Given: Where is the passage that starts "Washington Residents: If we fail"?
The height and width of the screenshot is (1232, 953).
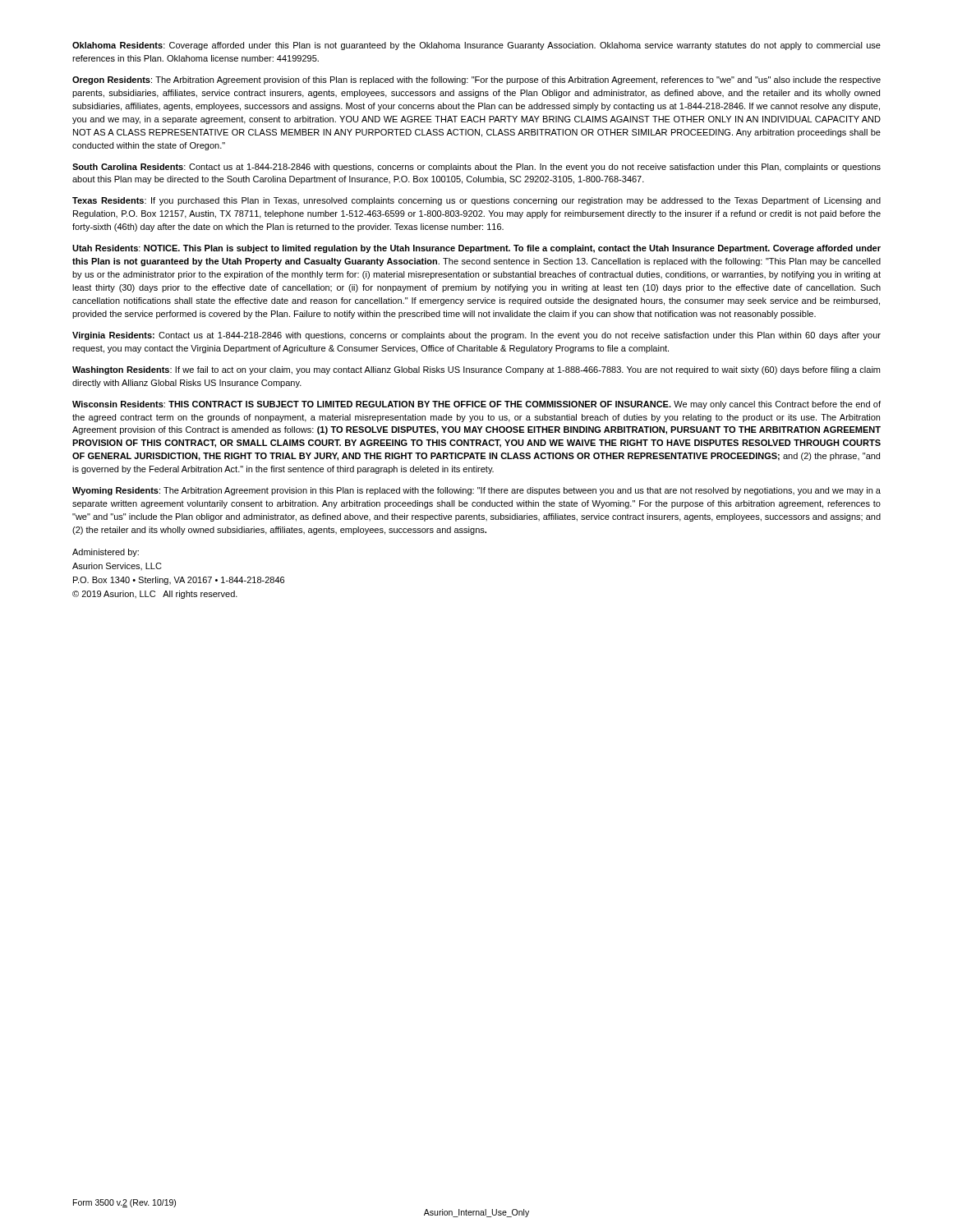Looking at the screenshot, I should coord(476,376).
